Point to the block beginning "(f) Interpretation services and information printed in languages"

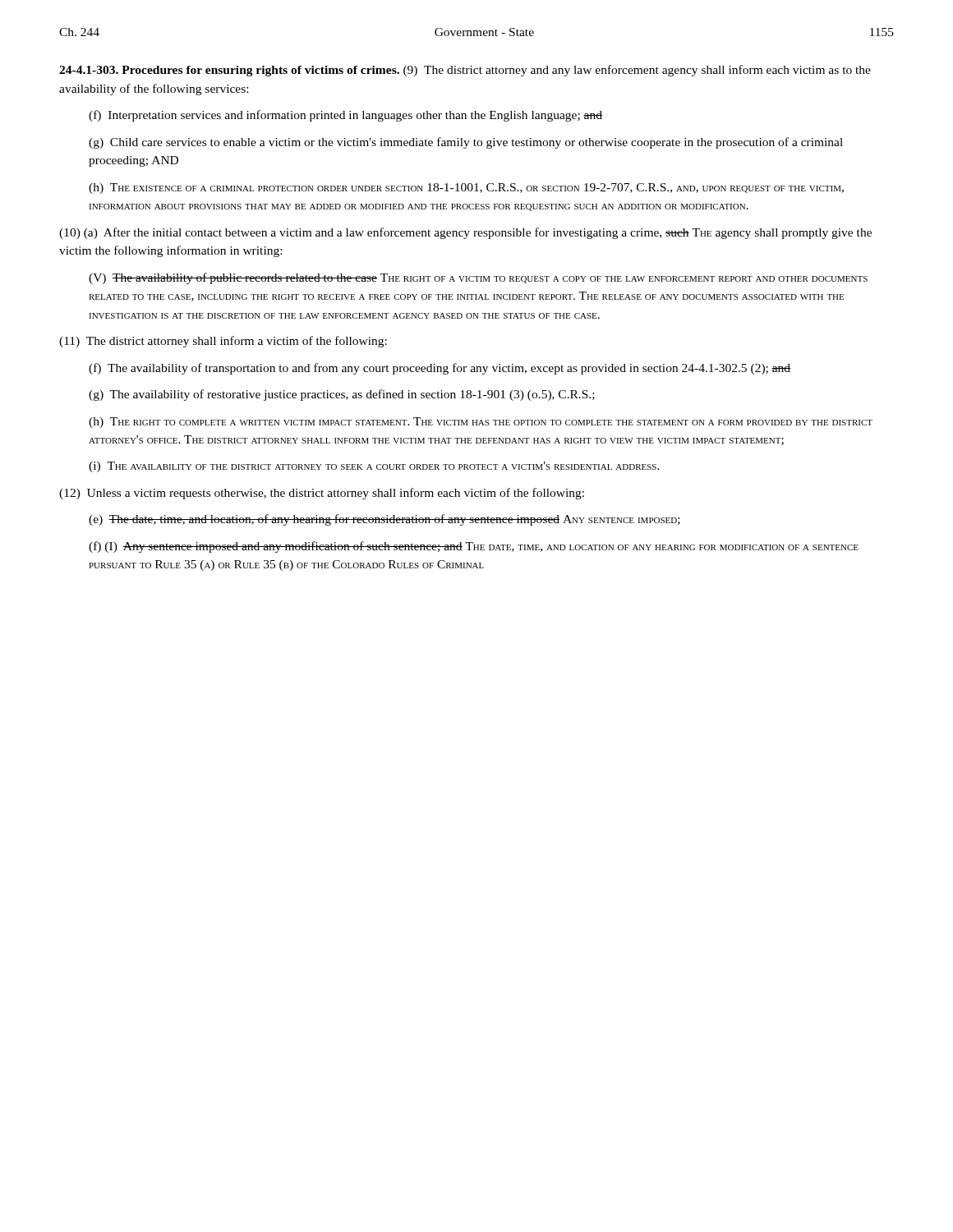tap(491, 116)
